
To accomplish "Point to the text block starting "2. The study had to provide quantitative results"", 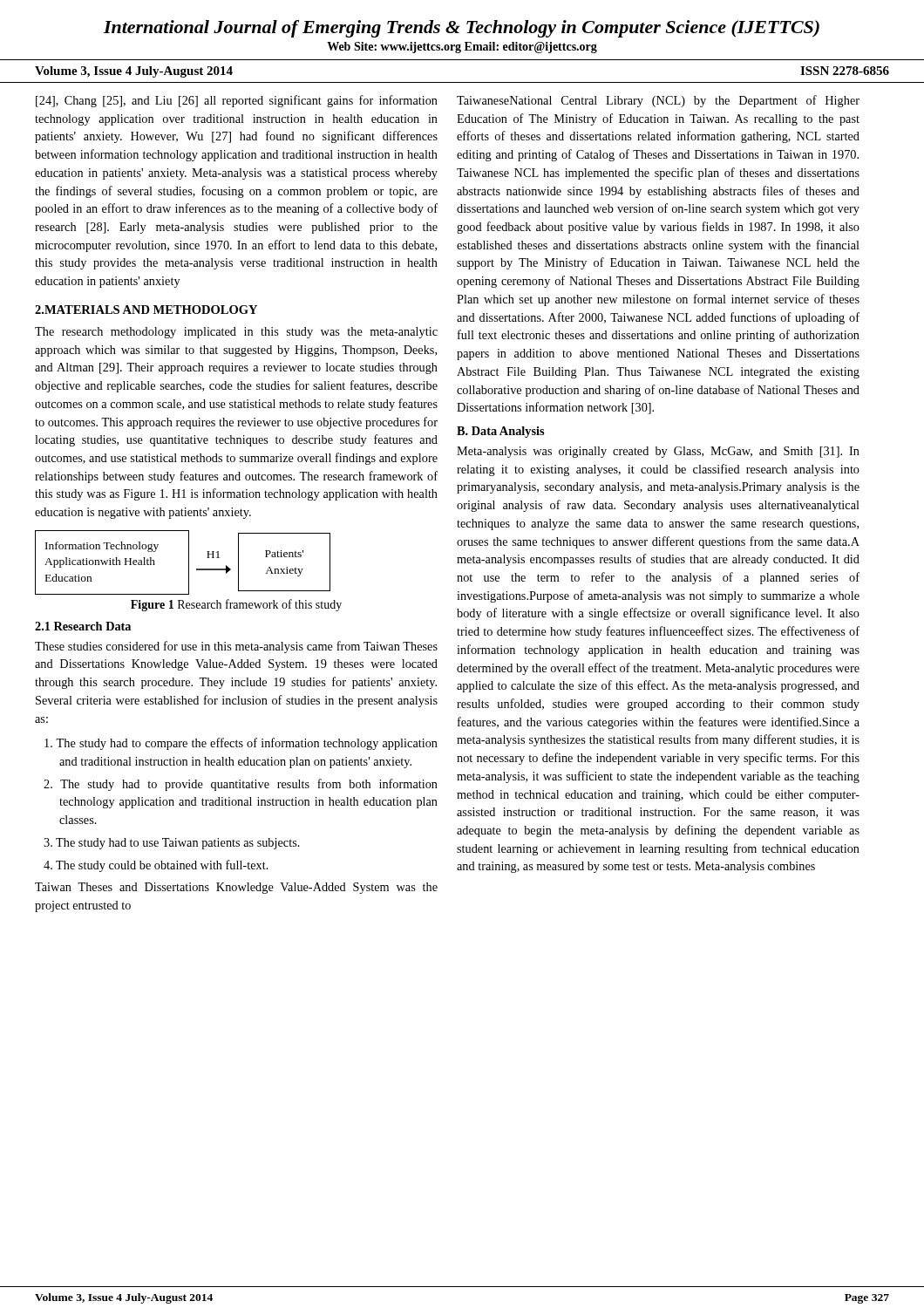I will 241,802.
